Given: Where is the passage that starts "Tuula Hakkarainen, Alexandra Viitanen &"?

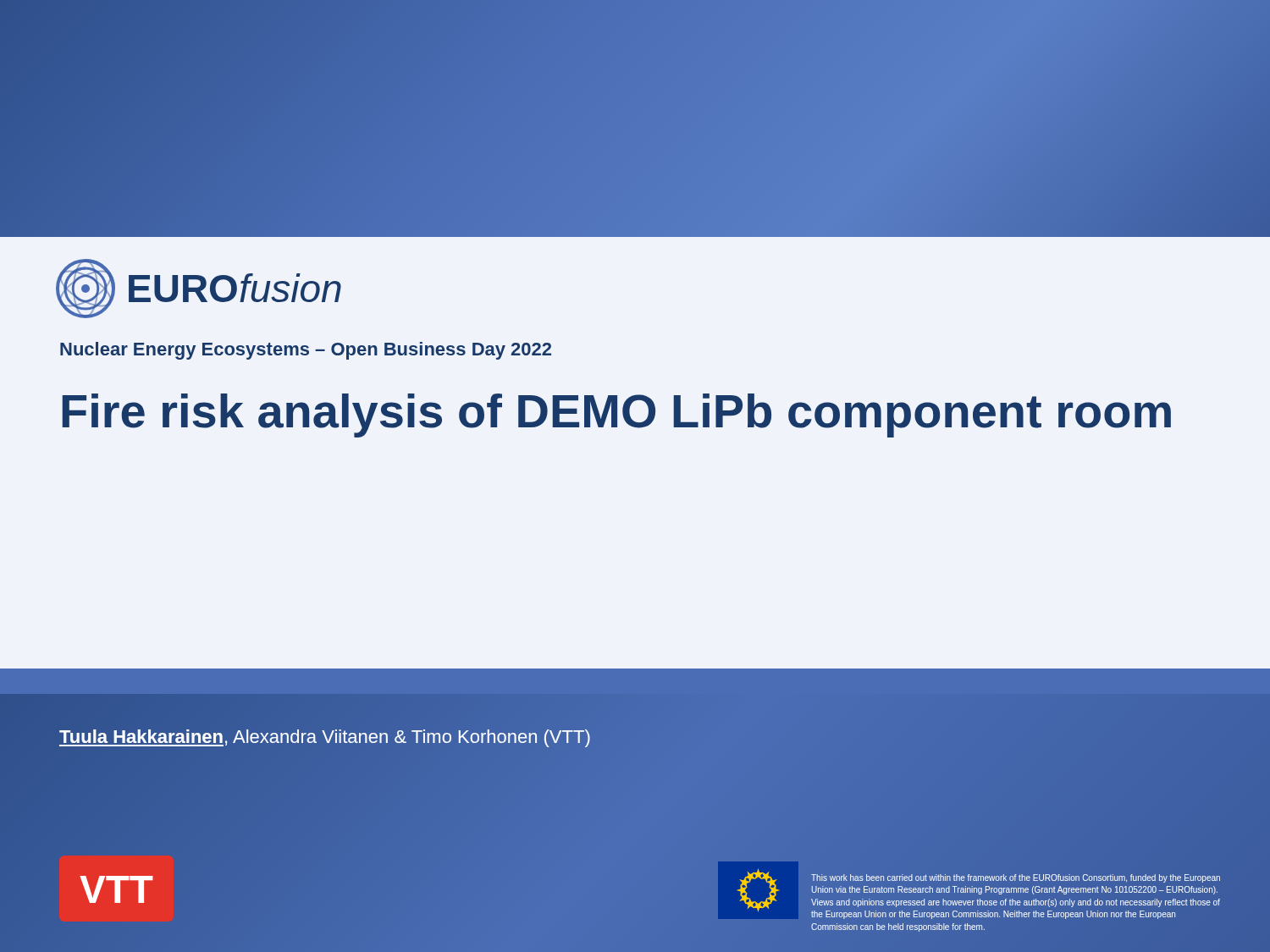Looking at the screenshot, I should (x=325, y=737).
